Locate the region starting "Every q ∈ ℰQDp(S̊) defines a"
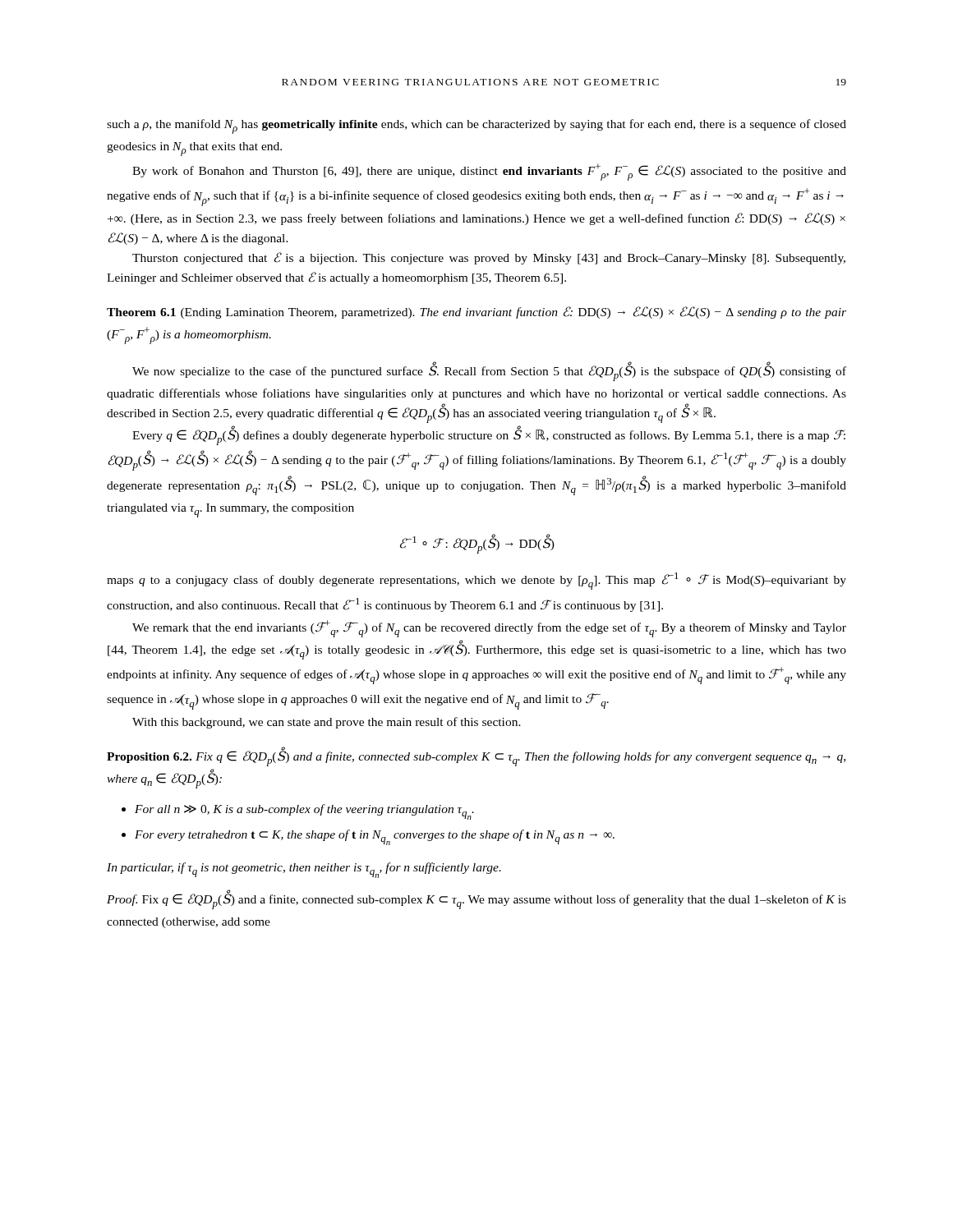 [x=476, y=473]
